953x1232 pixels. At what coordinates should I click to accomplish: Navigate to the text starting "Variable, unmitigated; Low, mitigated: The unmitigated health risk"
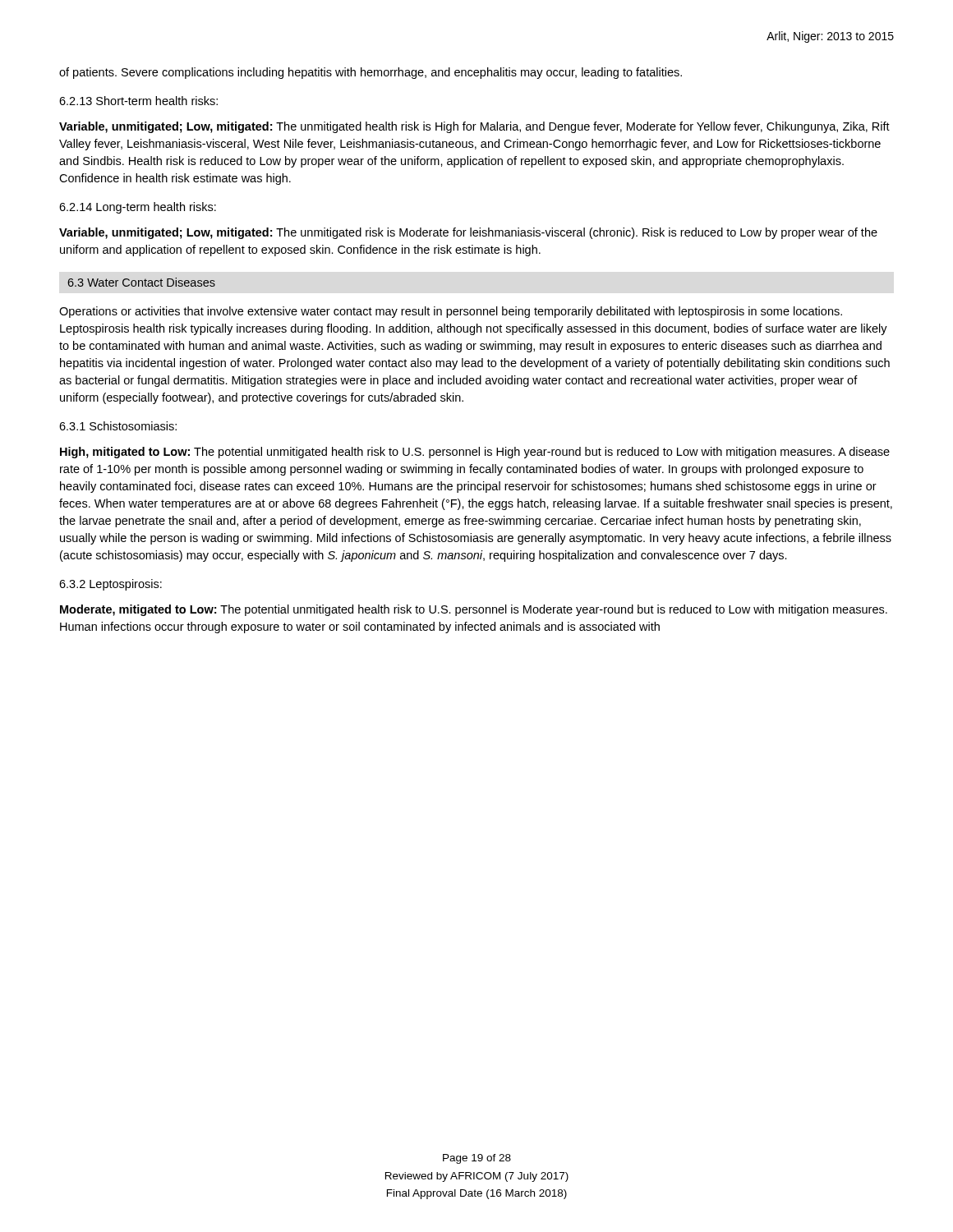(476, 153)
